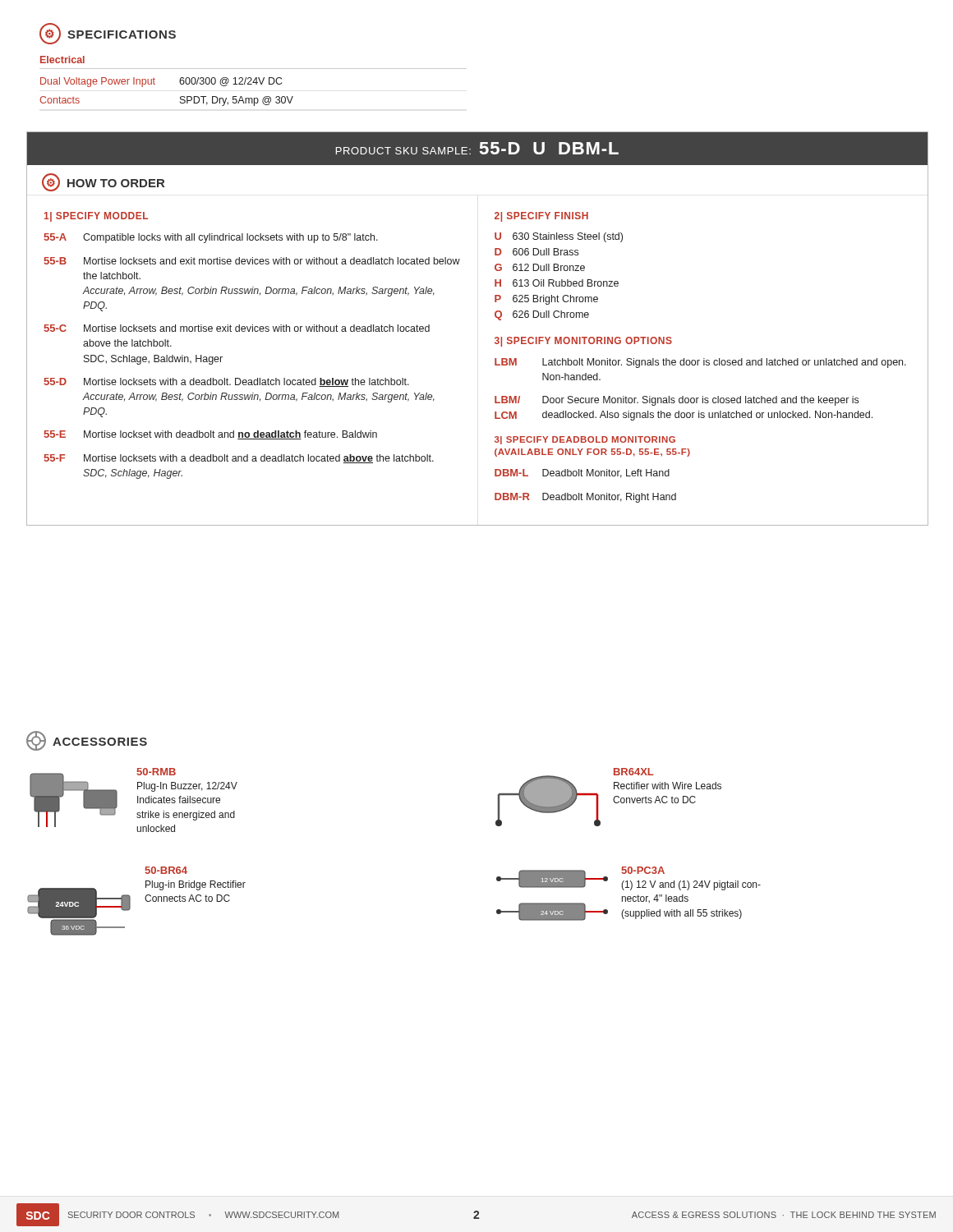Click on the section header that reads "1| SPECIFY MODDEL"

click(96, 216)
